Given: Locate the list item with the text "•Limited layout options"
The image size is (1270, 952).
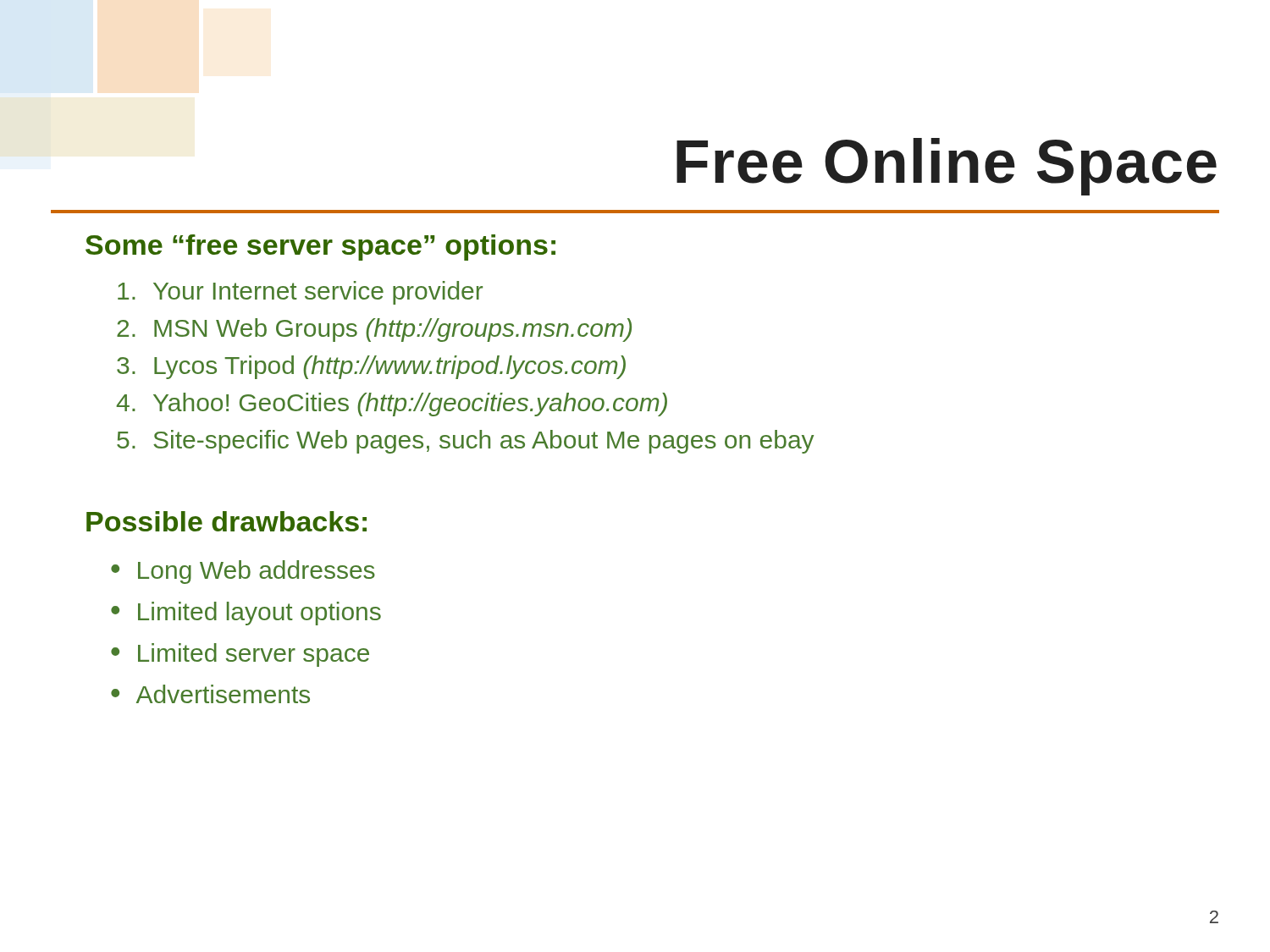Looking at the screenshot, I should tap(246, 611).
